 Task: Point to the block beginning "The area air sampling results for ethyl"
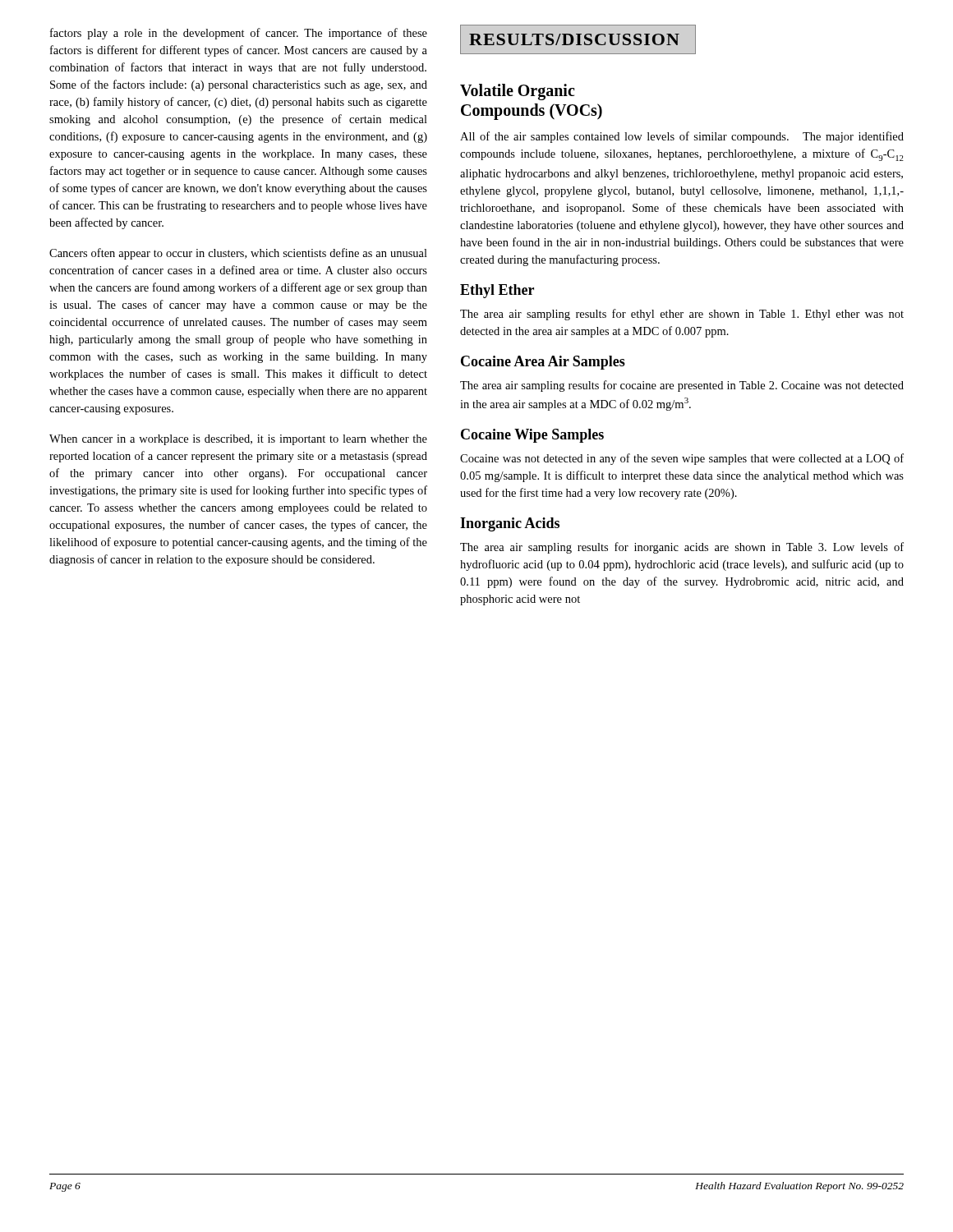pos(682,322)
